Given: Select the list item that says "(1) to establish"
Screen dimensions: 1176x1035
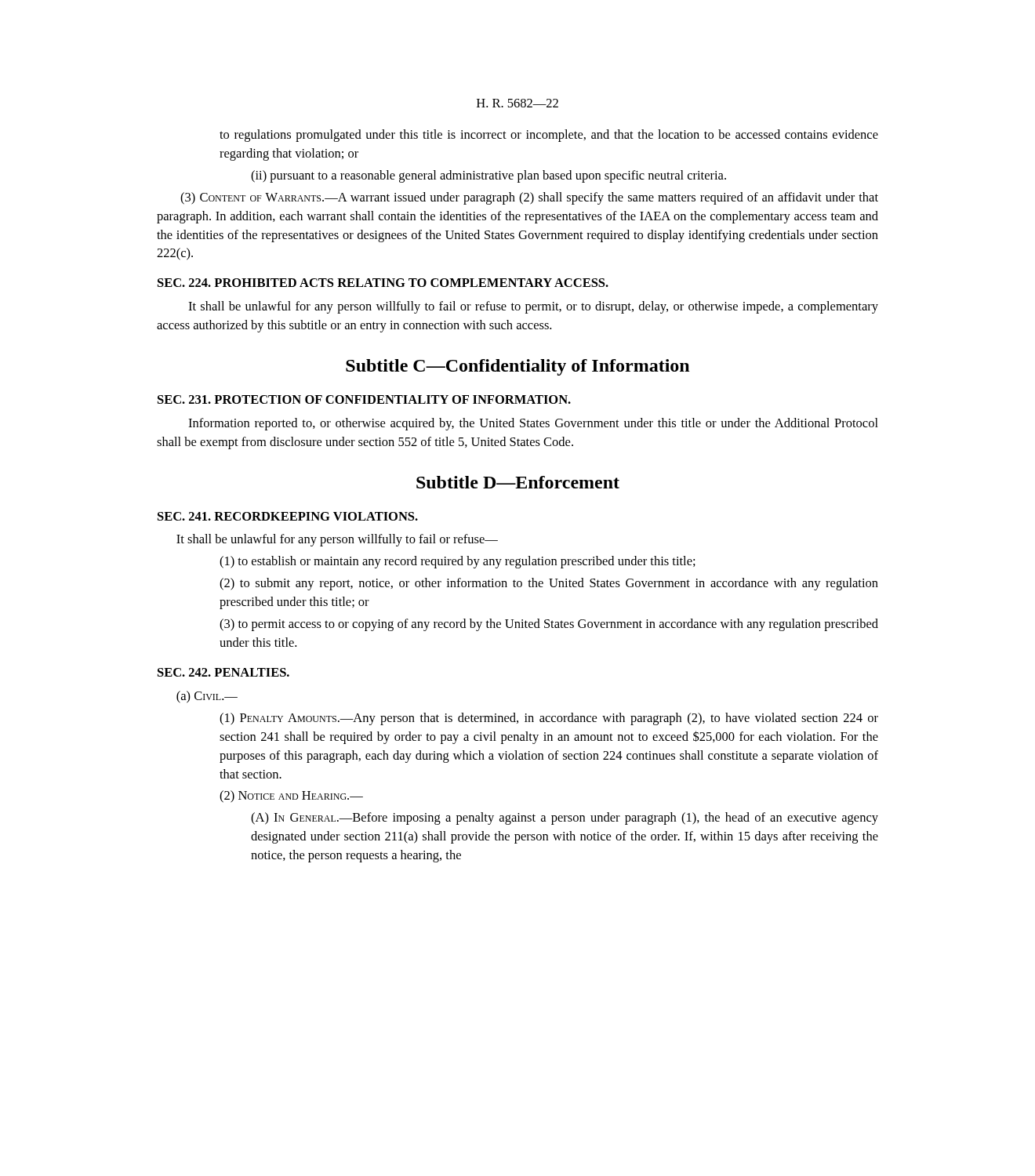Looking at the screenshot, I should (458, 561).
